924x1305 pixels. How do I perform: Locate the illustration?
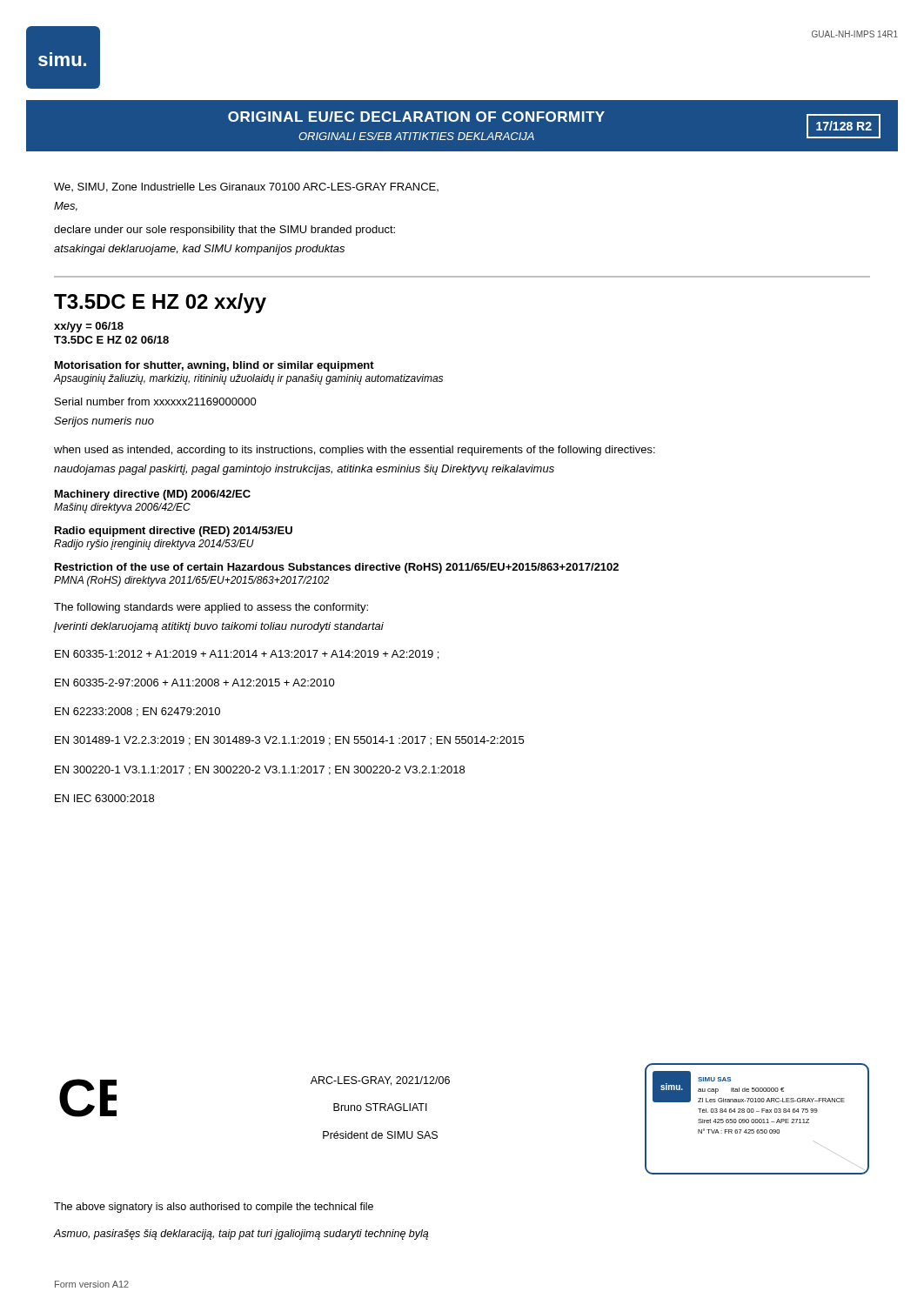tap(757, 1120)
